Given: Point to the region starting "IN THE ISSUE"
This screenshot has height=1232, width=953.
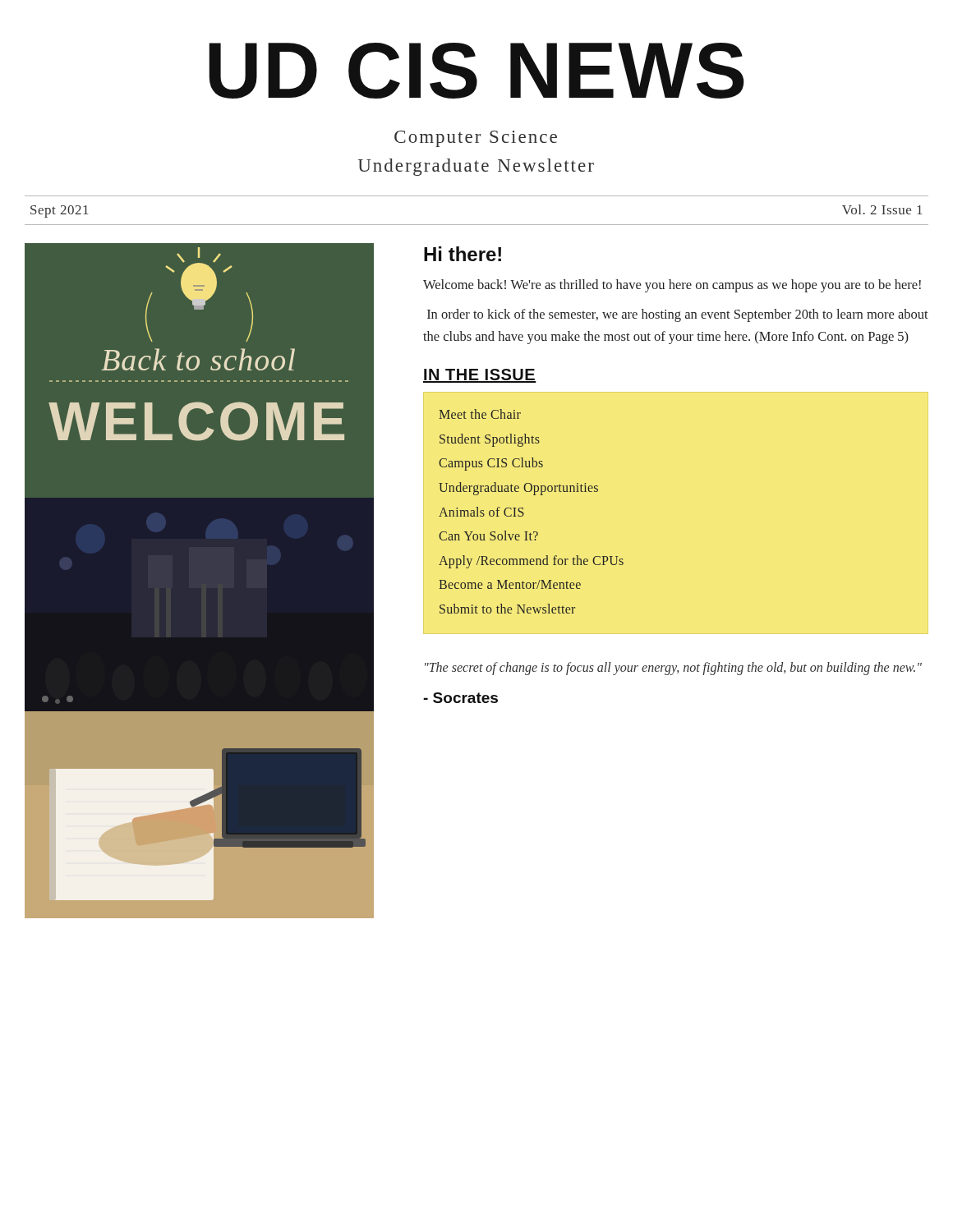Looking at the screenshot, I should tap(480, 376).
